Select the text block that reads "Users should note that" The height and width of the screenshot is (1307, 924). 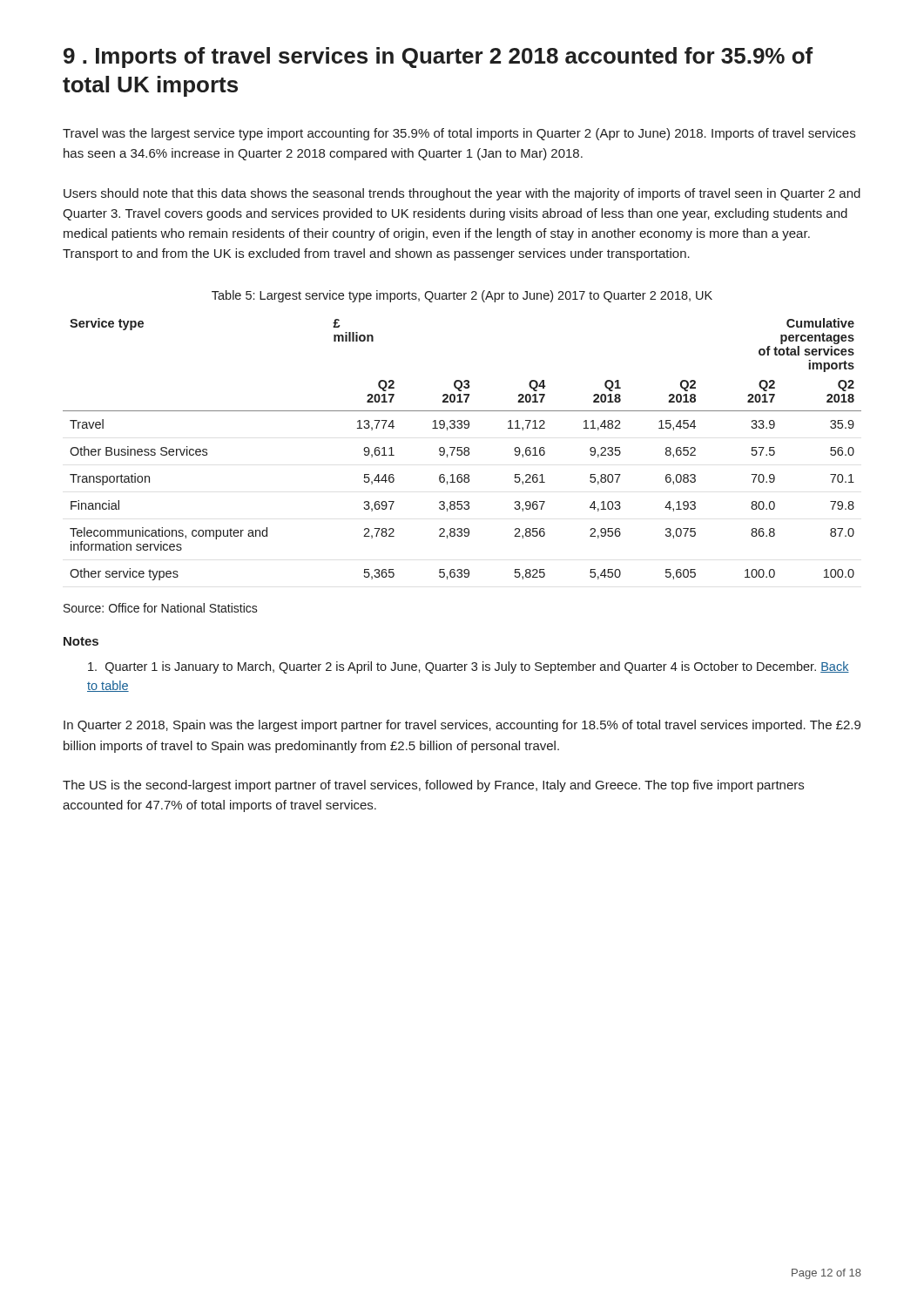coord(462,223)
